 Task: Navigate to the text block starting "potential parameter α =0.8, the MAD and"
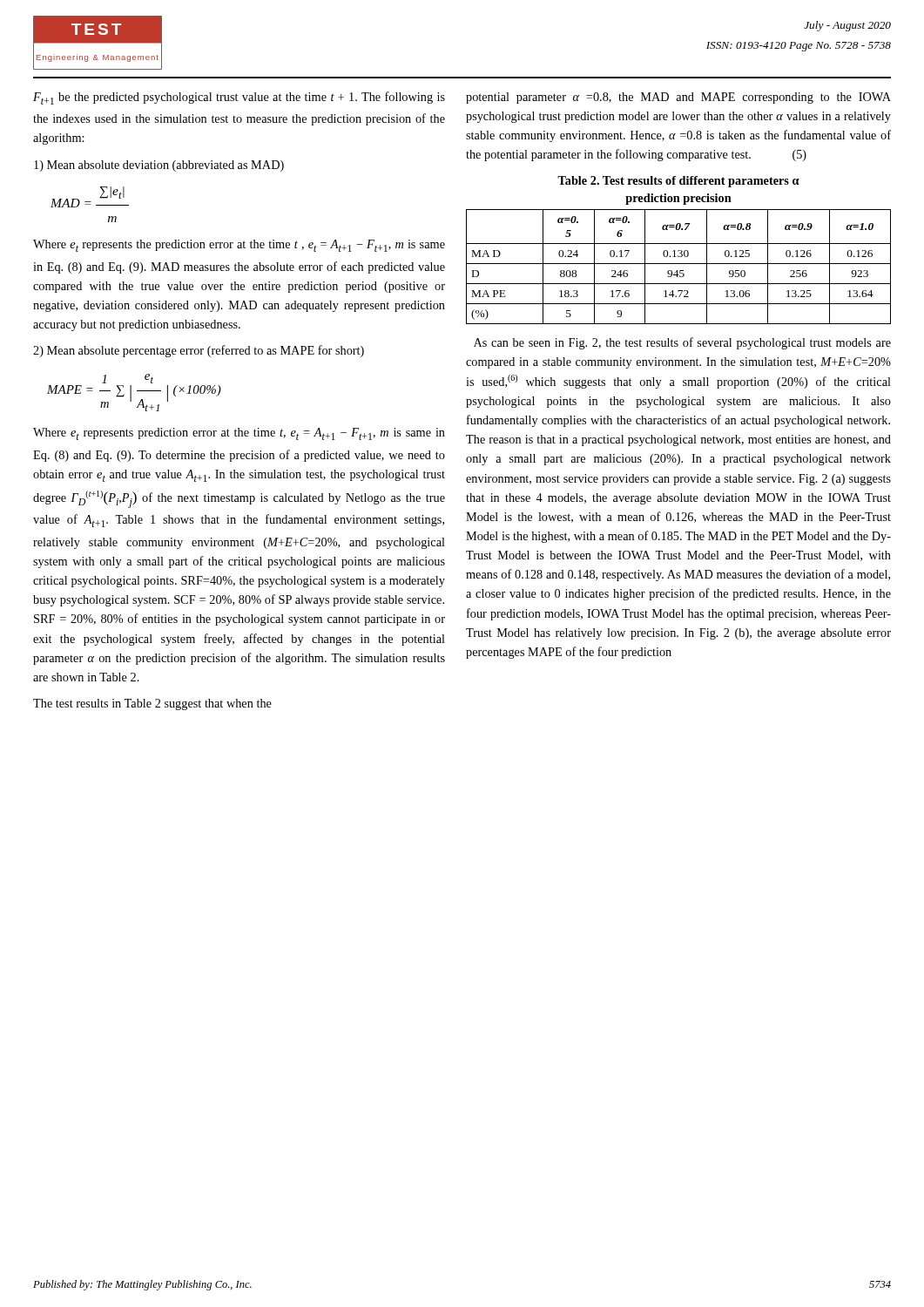[678, 126]
